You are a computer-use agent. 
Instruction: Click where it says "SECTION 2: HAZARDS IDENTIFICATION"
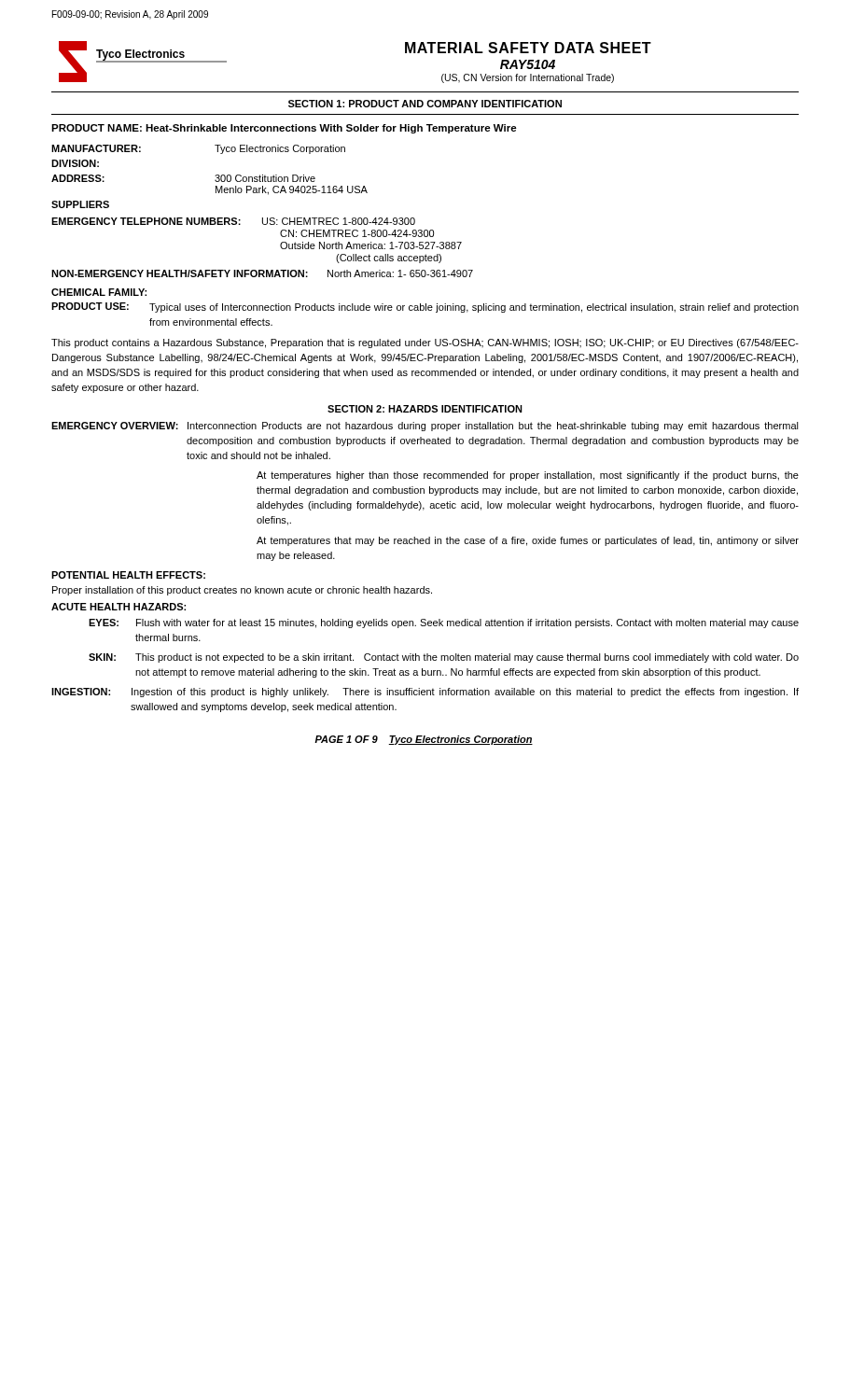click(425, 409)
